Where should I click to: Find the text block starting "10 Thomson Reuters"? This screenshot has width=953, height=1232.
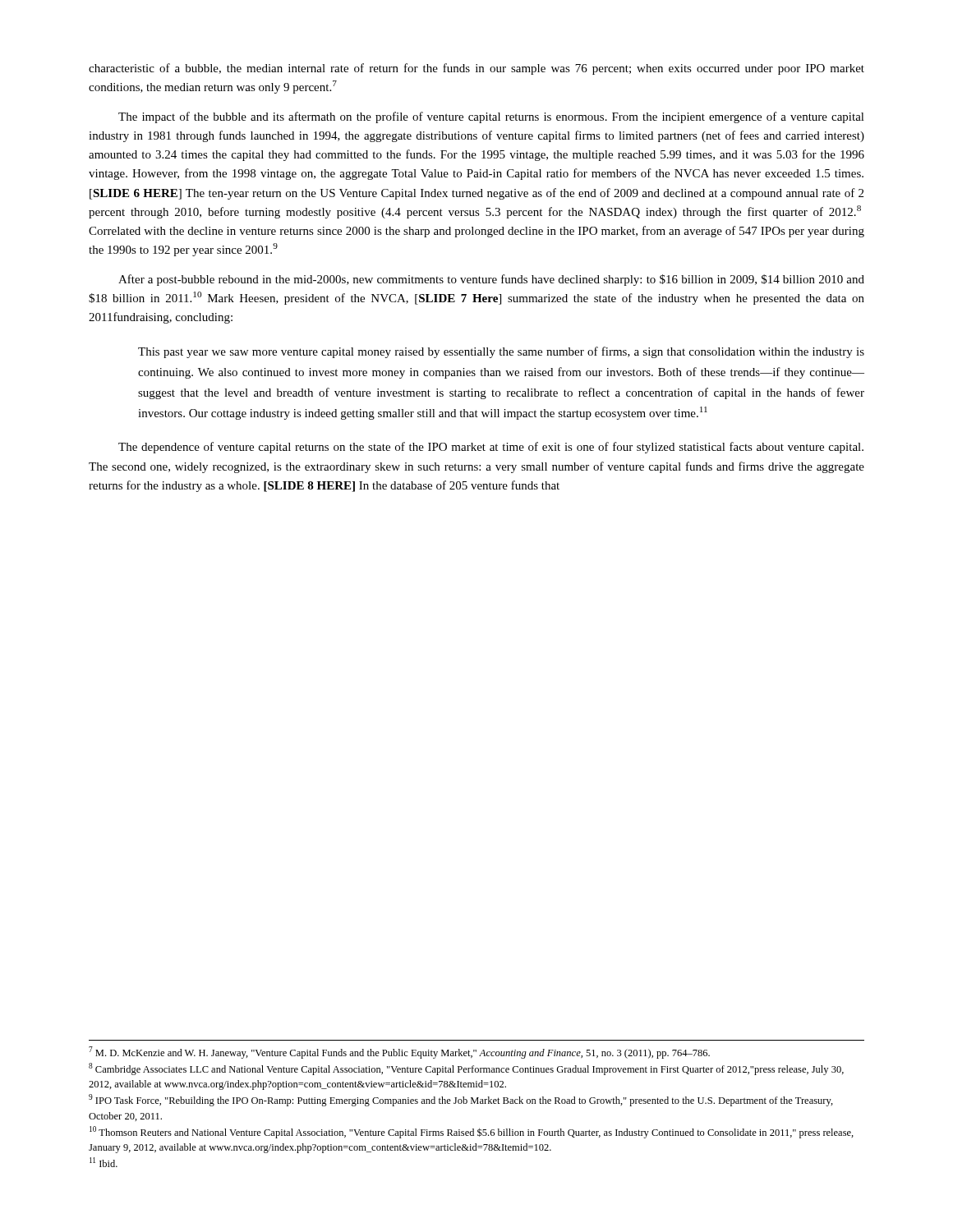pyautogui.click(x=471, y=1139)
